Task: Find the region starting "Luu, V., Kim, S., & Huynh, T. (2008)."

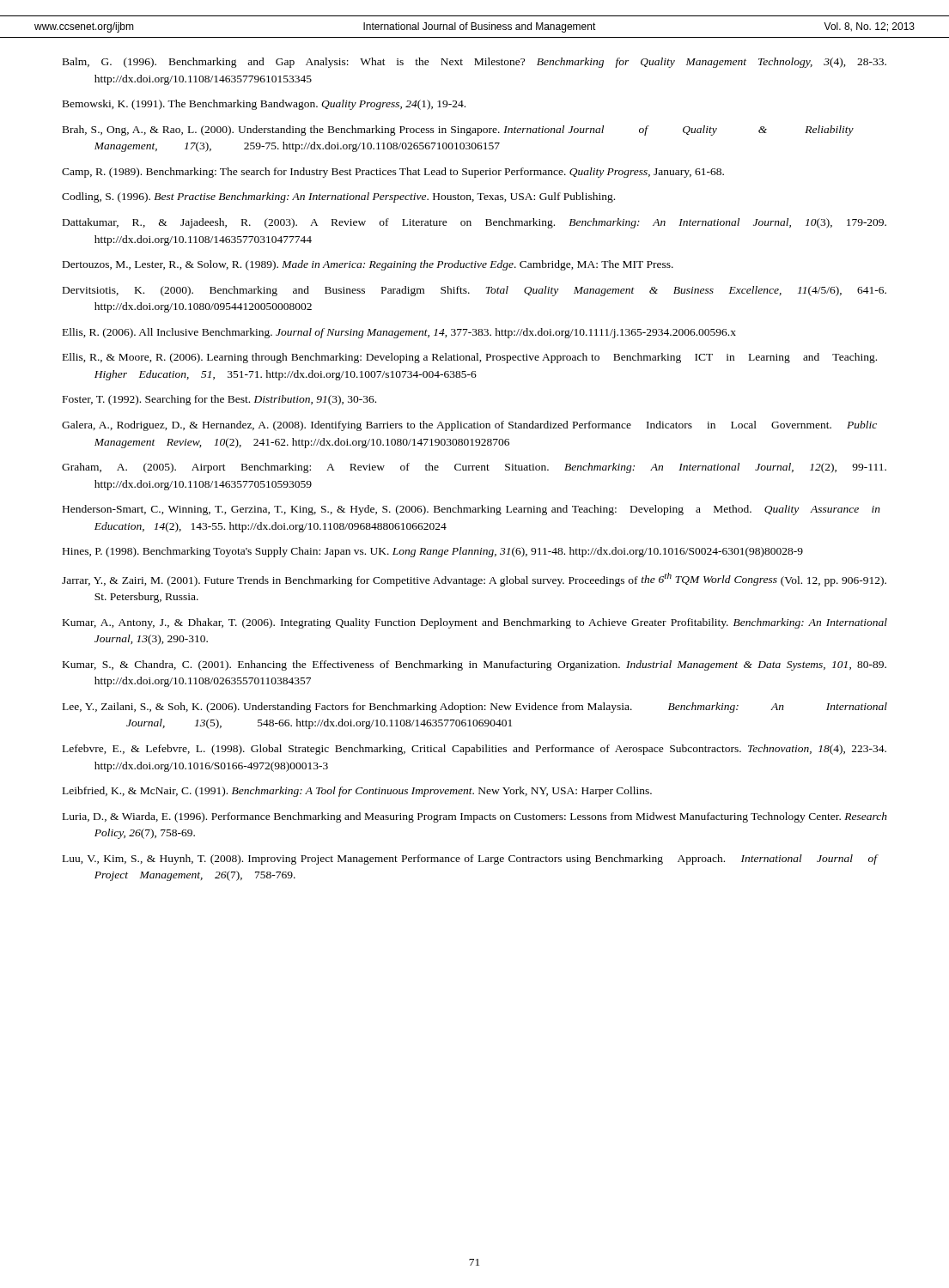Action: (474, 866)
